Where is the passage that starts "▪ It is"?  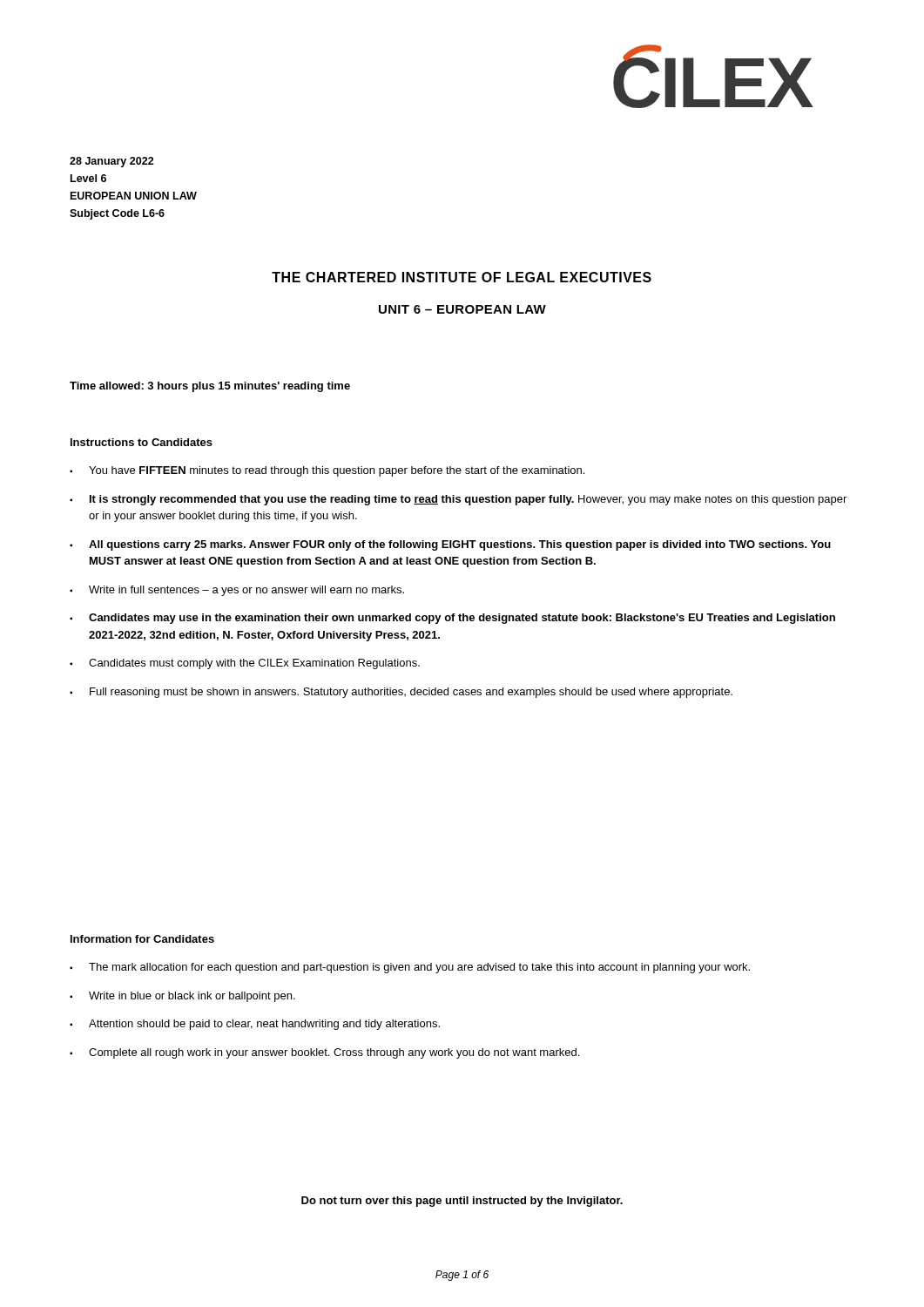coord(462,507)
